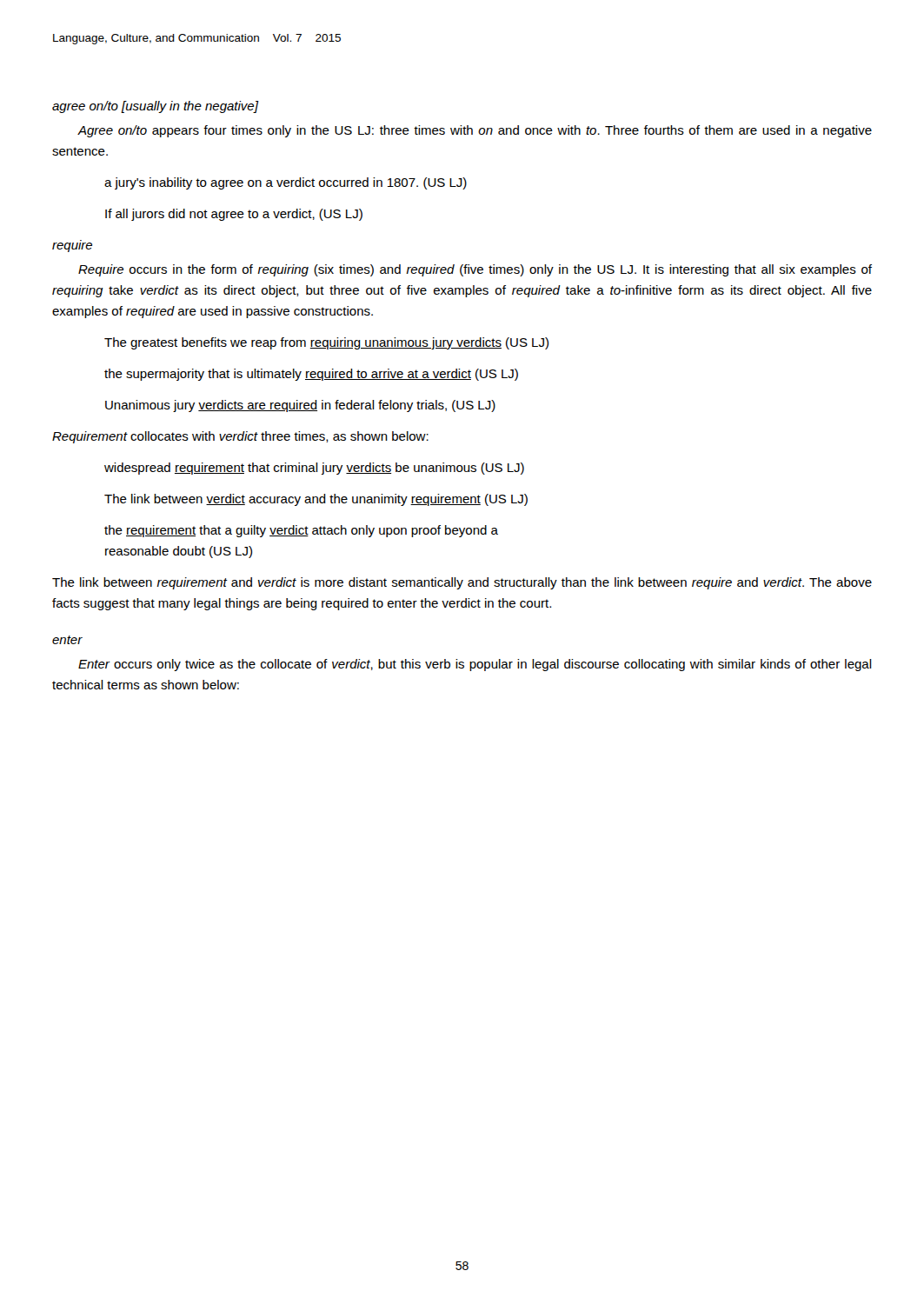Click on the text block that reads "Requirement collocates with verdict three"
The width and height of the screenshot is (924, 1304).
pyautogui.click(x=241, y=436)
